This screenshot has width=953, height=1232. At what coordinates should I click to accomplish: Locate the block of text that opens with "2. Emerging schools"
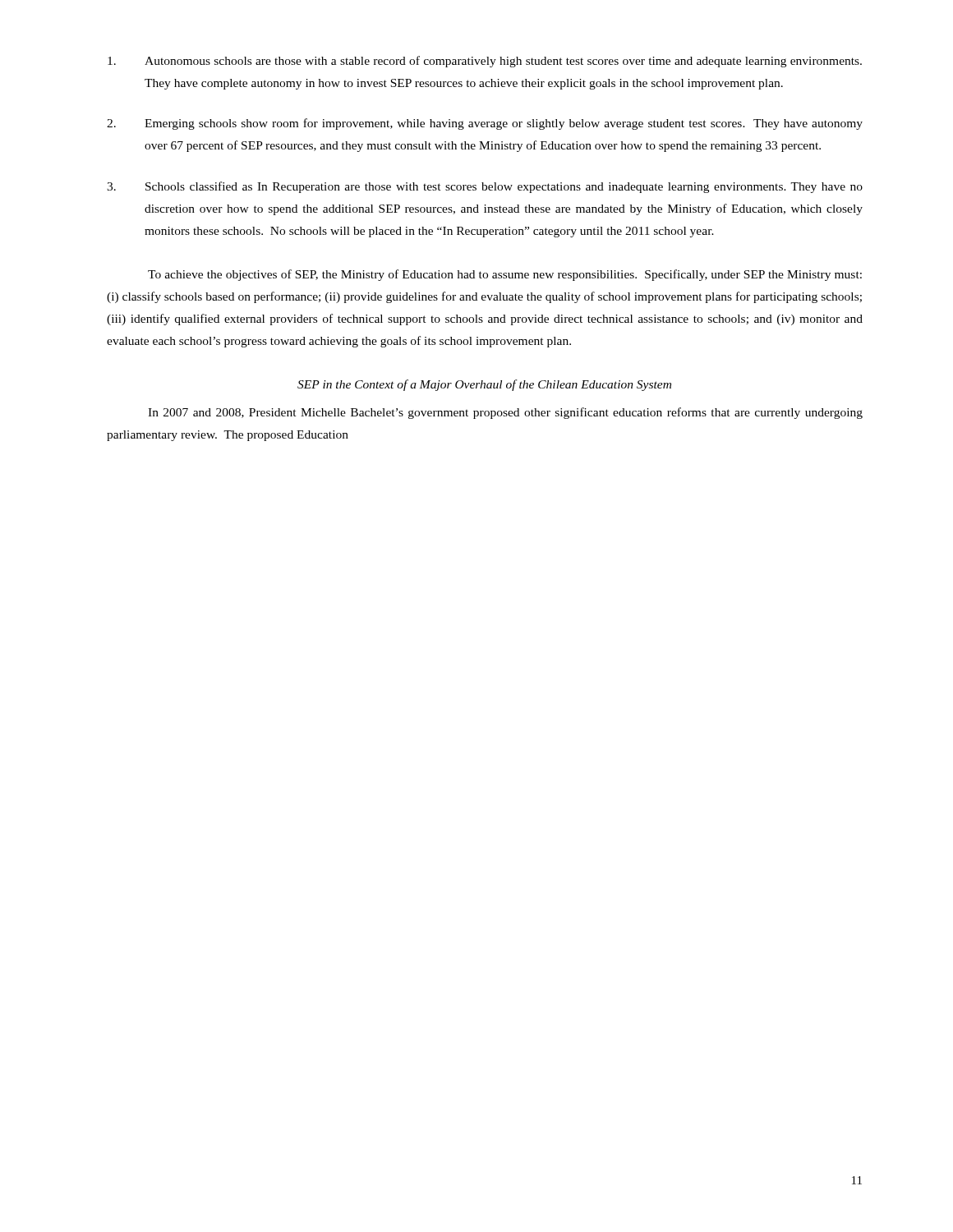(485, 134)
